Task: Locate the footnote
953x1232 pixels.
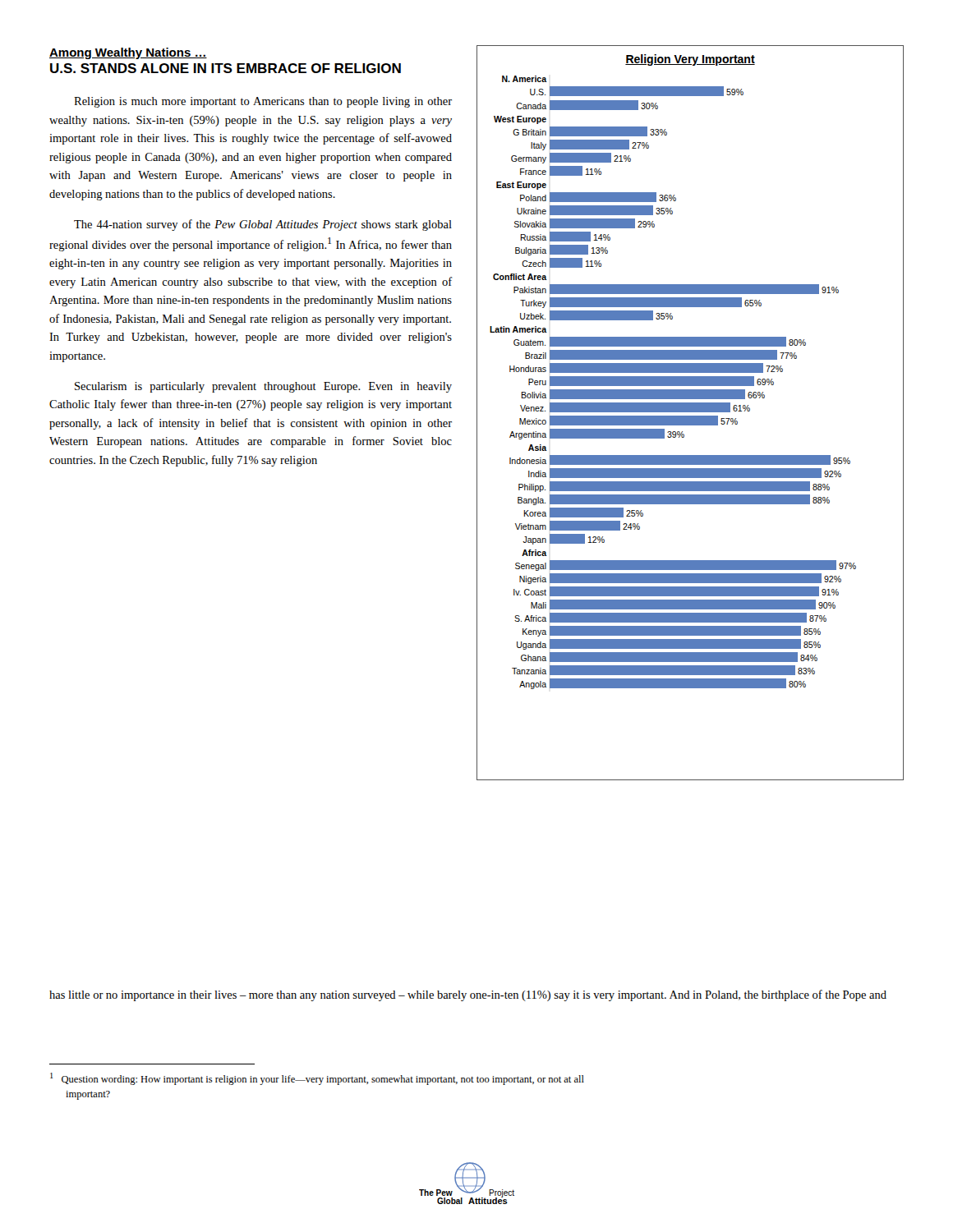Action: pyautogui.click(x=317, y=1086)
